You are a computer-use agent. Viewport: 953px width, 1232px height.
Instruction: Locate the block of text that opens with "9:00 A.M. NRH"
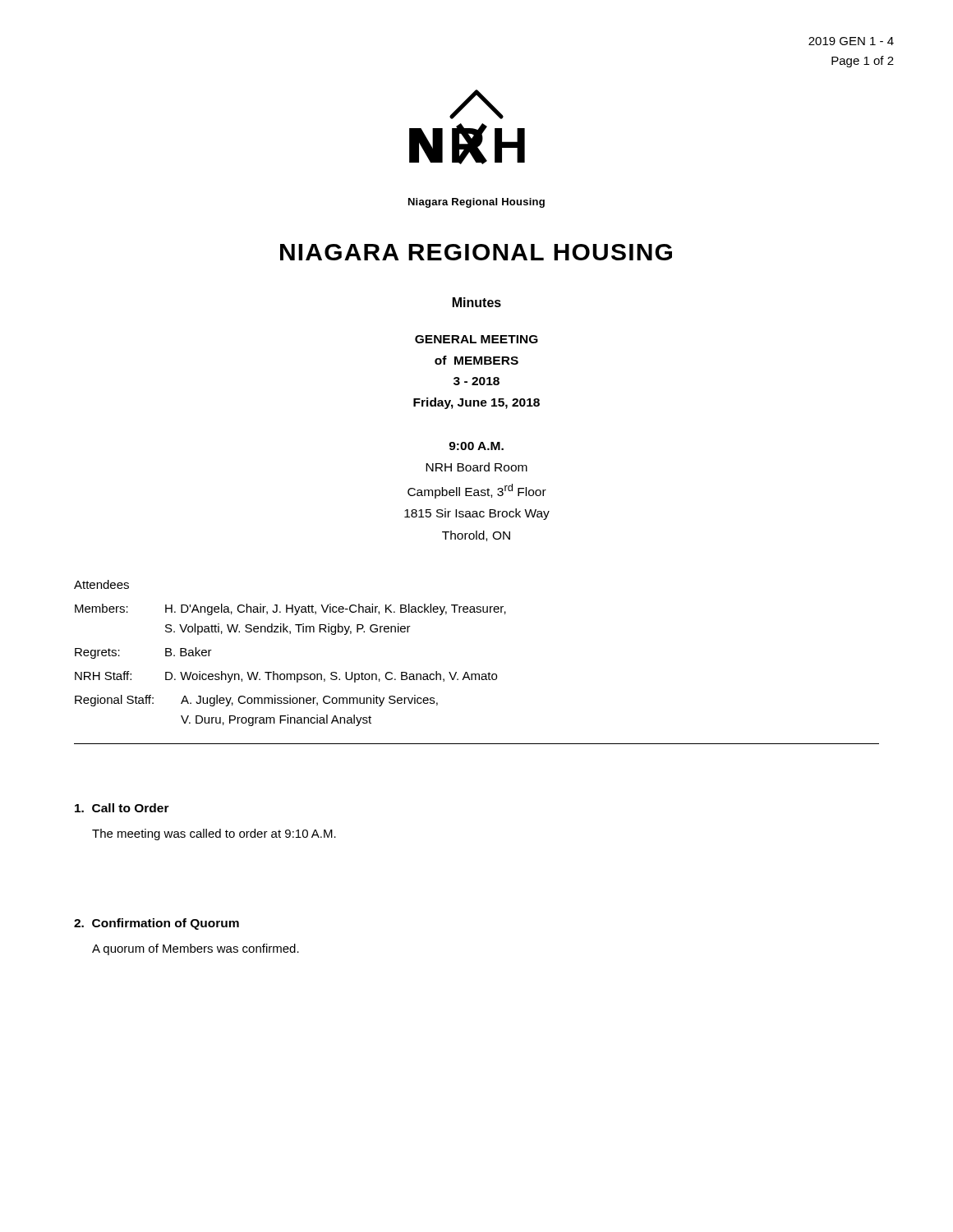coord(476,490)
